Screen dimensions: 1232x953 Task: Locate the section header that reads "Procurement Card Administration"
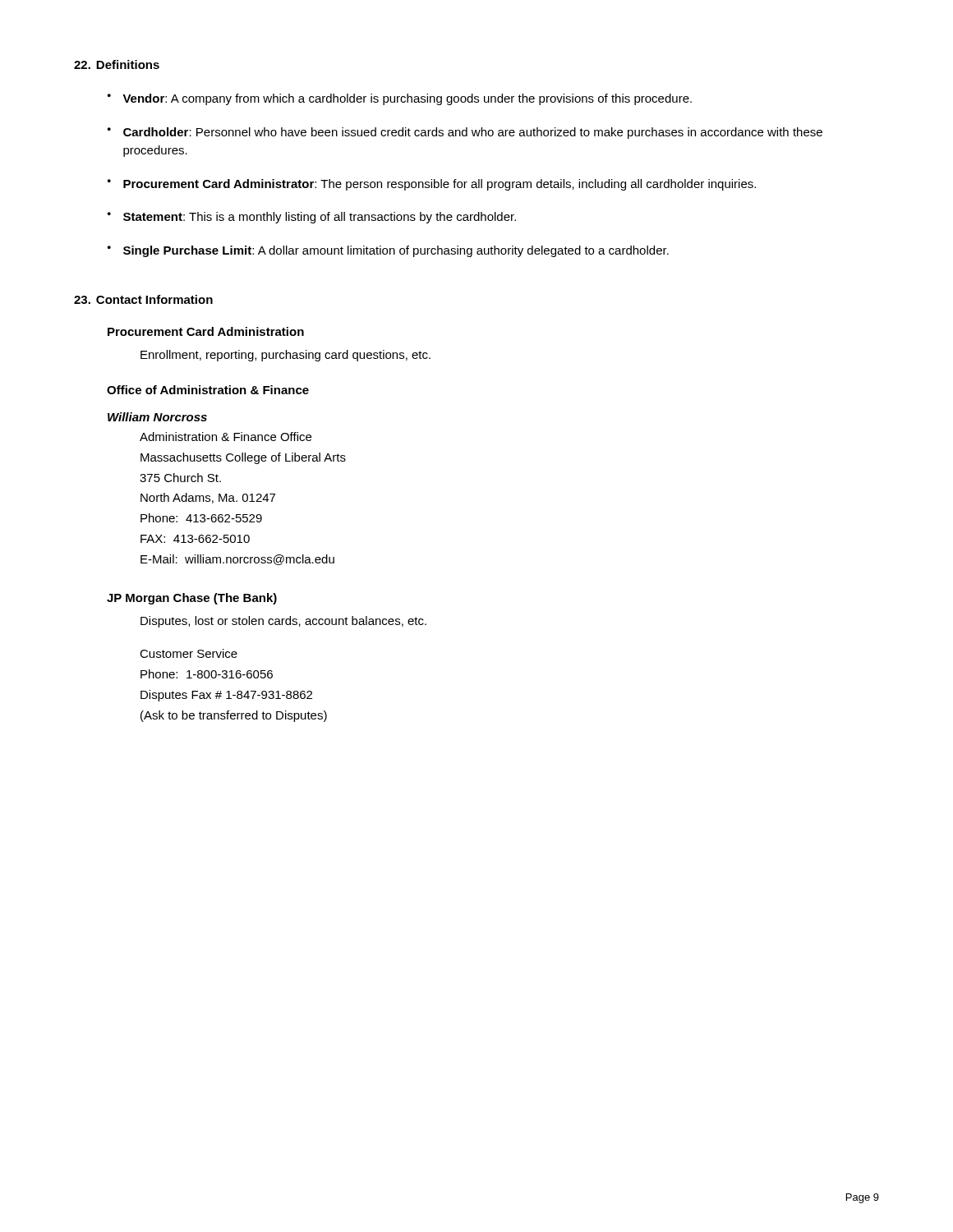click(206, 331)
